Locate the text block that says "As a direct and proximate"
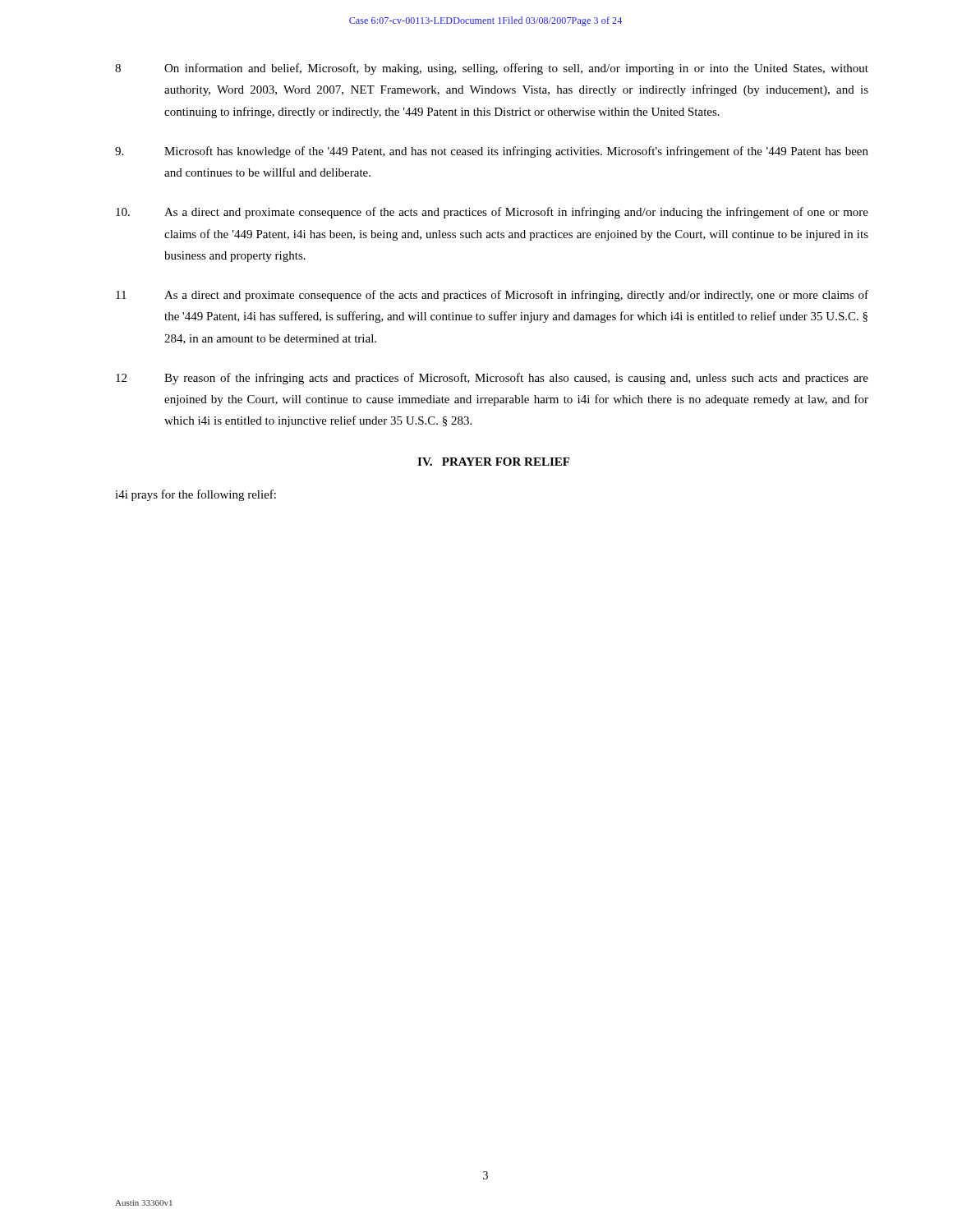The image size is (971, 1232). point(492,234)
